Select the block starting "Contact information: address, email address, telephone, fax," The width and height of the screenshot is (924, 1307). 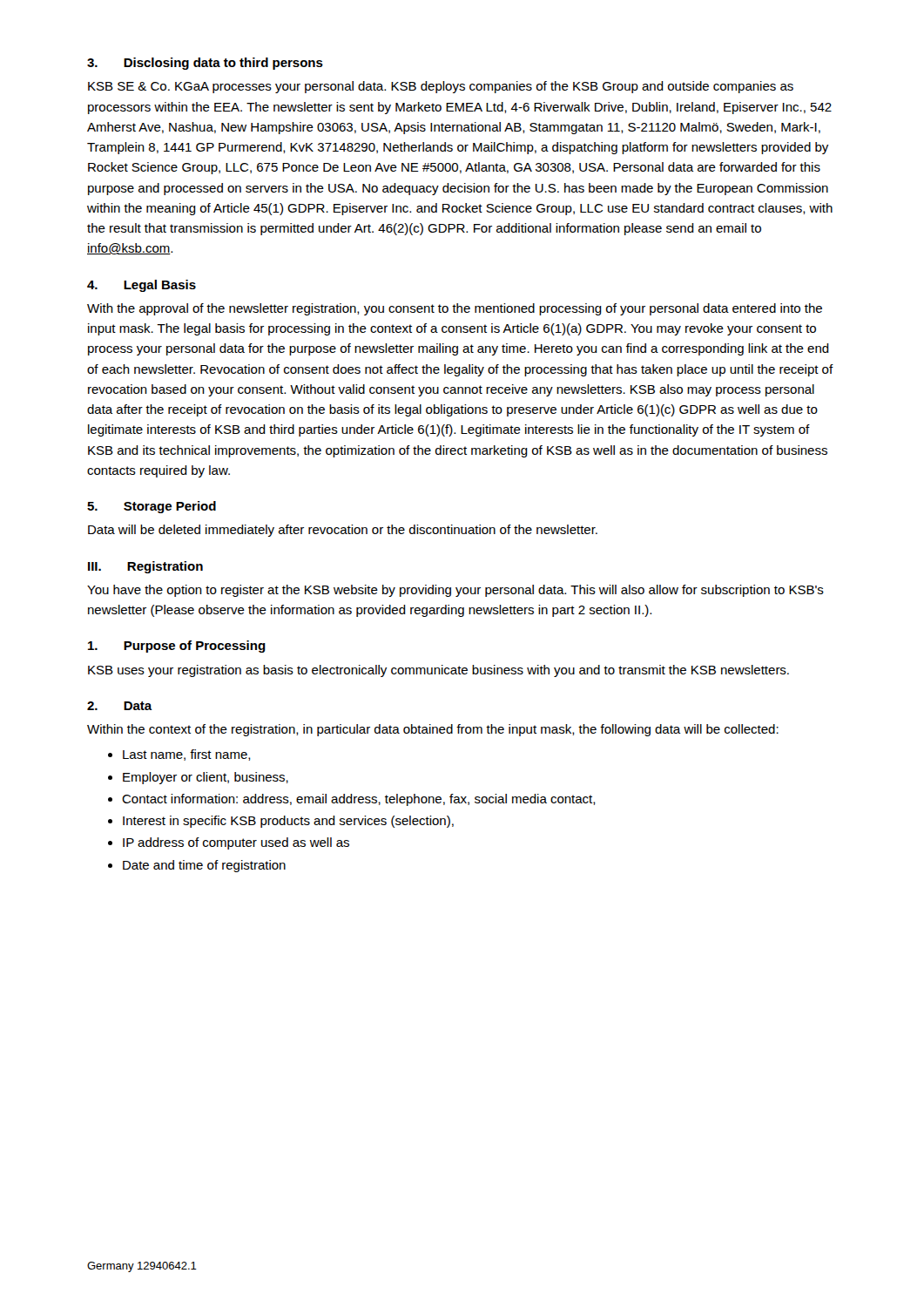[x=359, y=798]
